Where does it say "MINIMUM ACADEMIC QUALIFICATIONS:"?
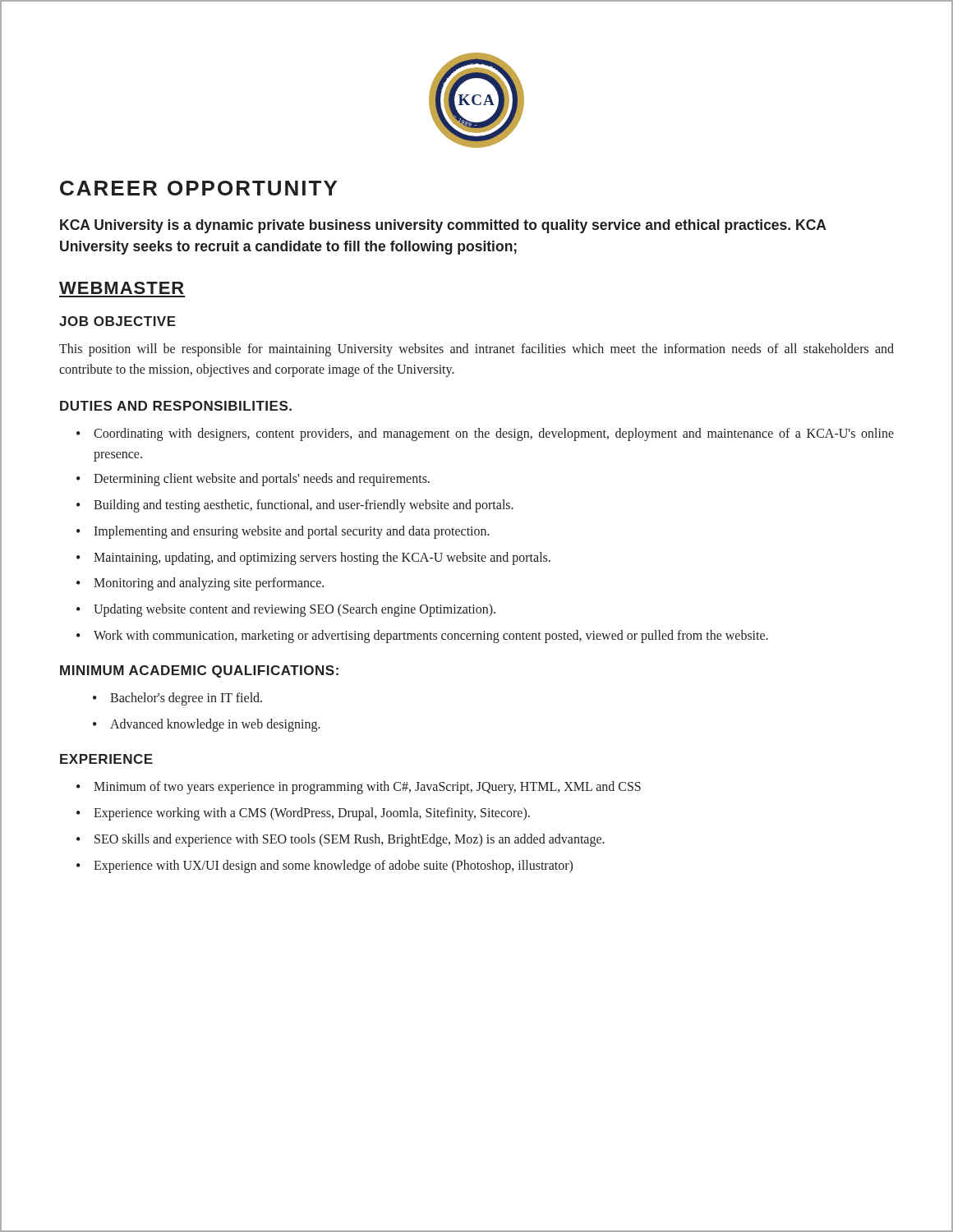This screenshot has width=953, height=1232. (x=200, y=671)
